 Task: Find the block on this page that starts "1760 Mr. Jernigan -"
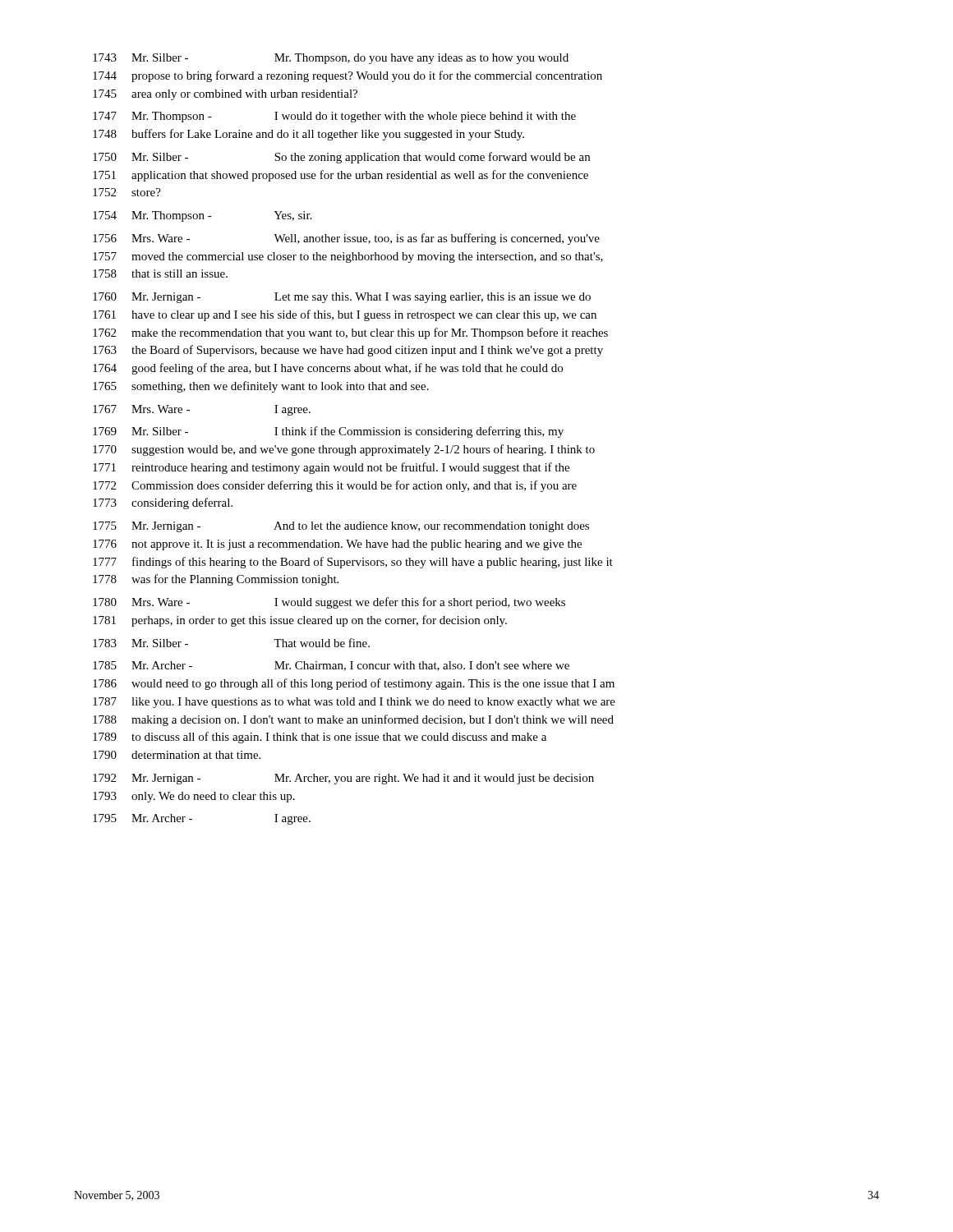(x=476, y=342)
